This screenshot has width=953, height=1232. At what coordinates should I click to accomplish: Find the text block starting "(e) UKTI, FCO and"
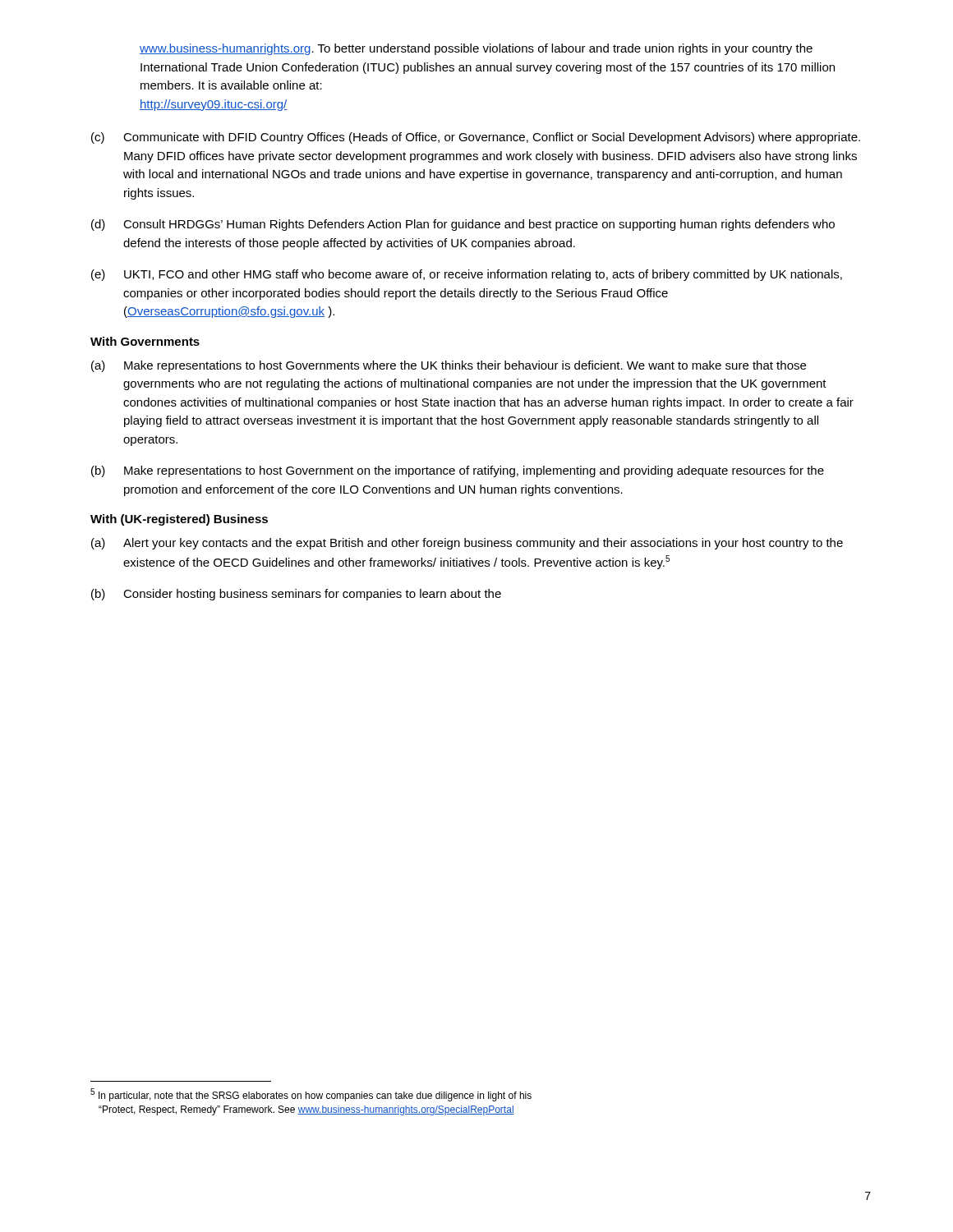[481, 293]
